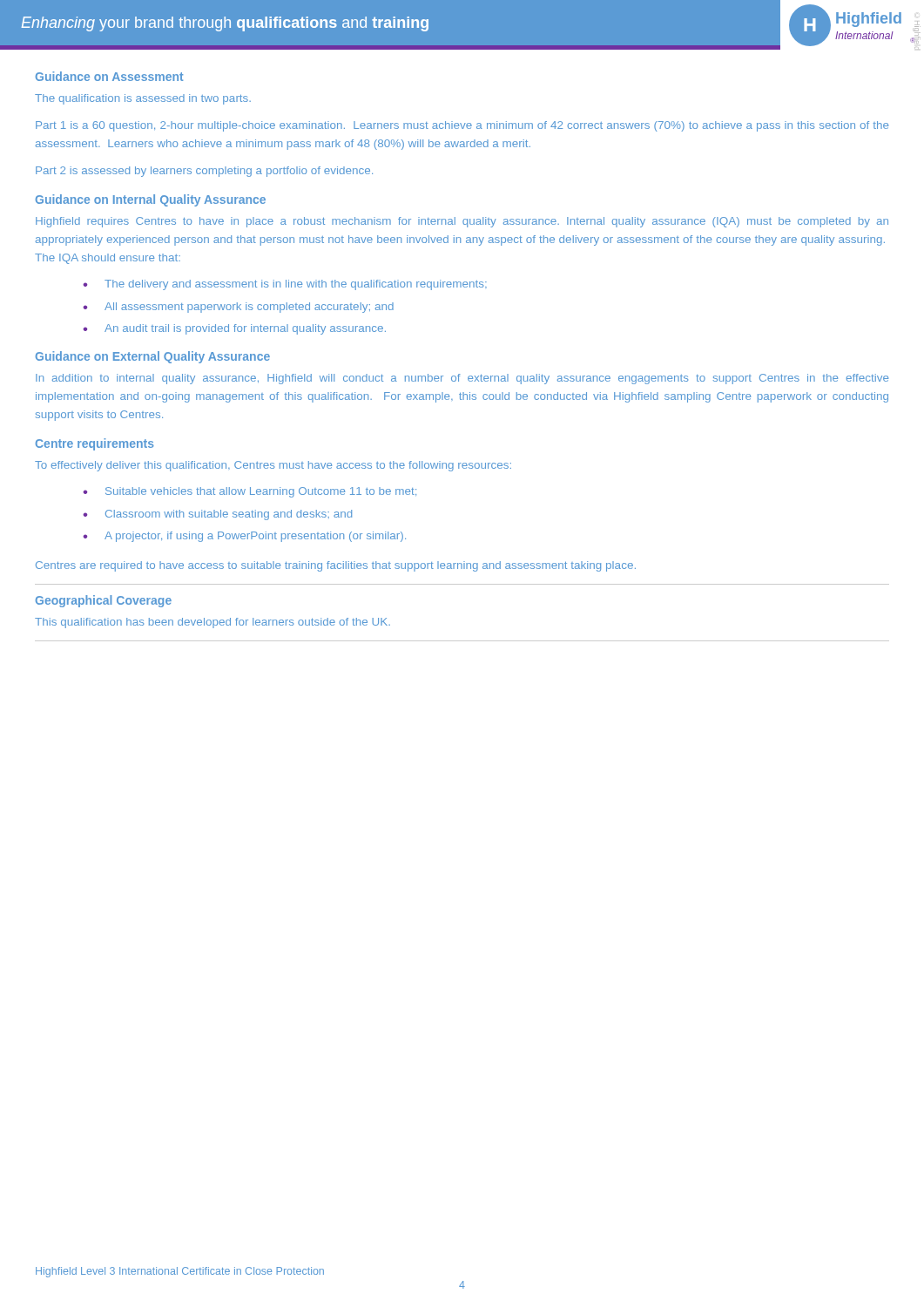Where is the passage that starts "To effectively deliver this qualification,"?

tap(274, 464)
